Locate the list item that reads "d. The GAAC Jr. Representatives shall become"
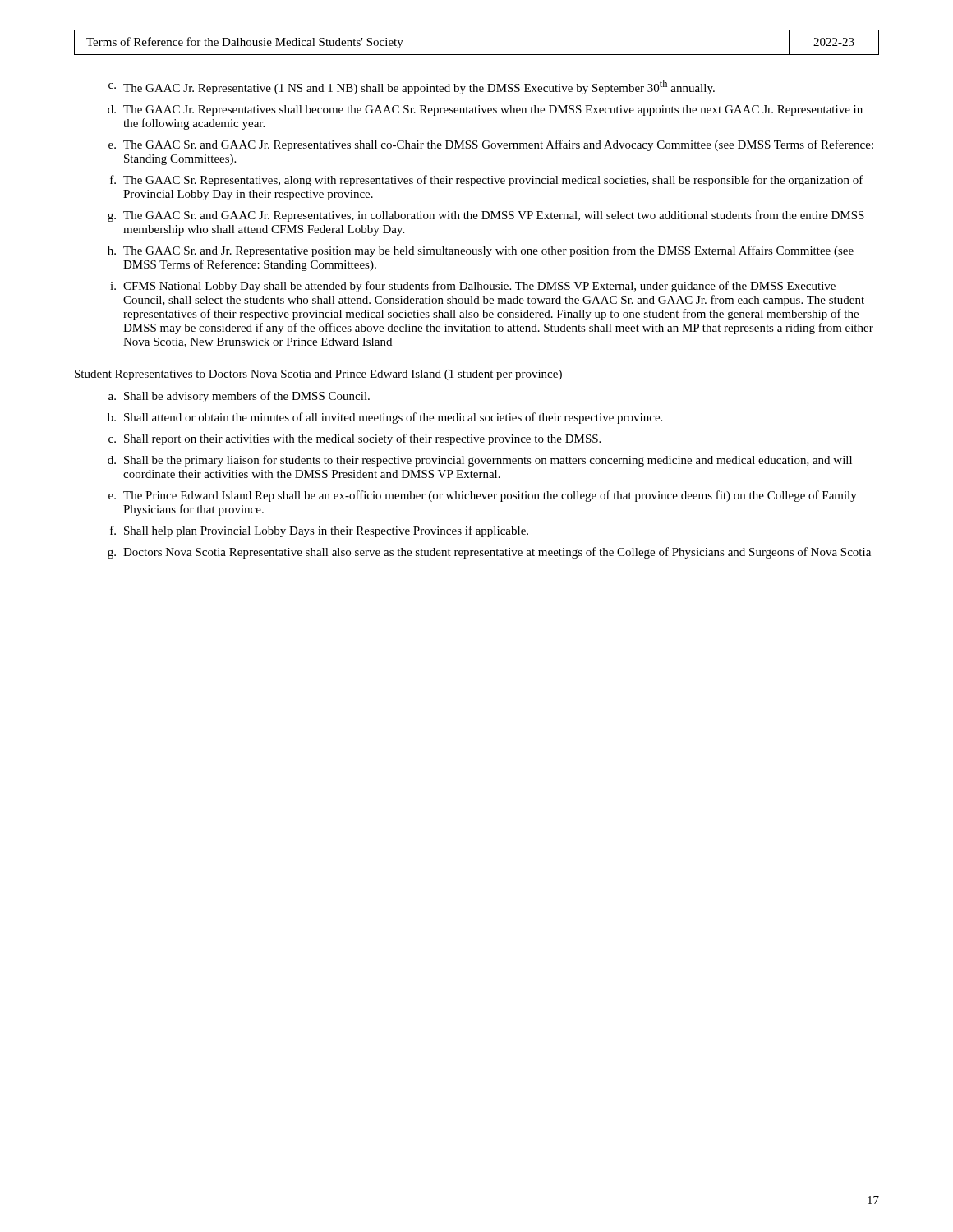 (476, 117)
